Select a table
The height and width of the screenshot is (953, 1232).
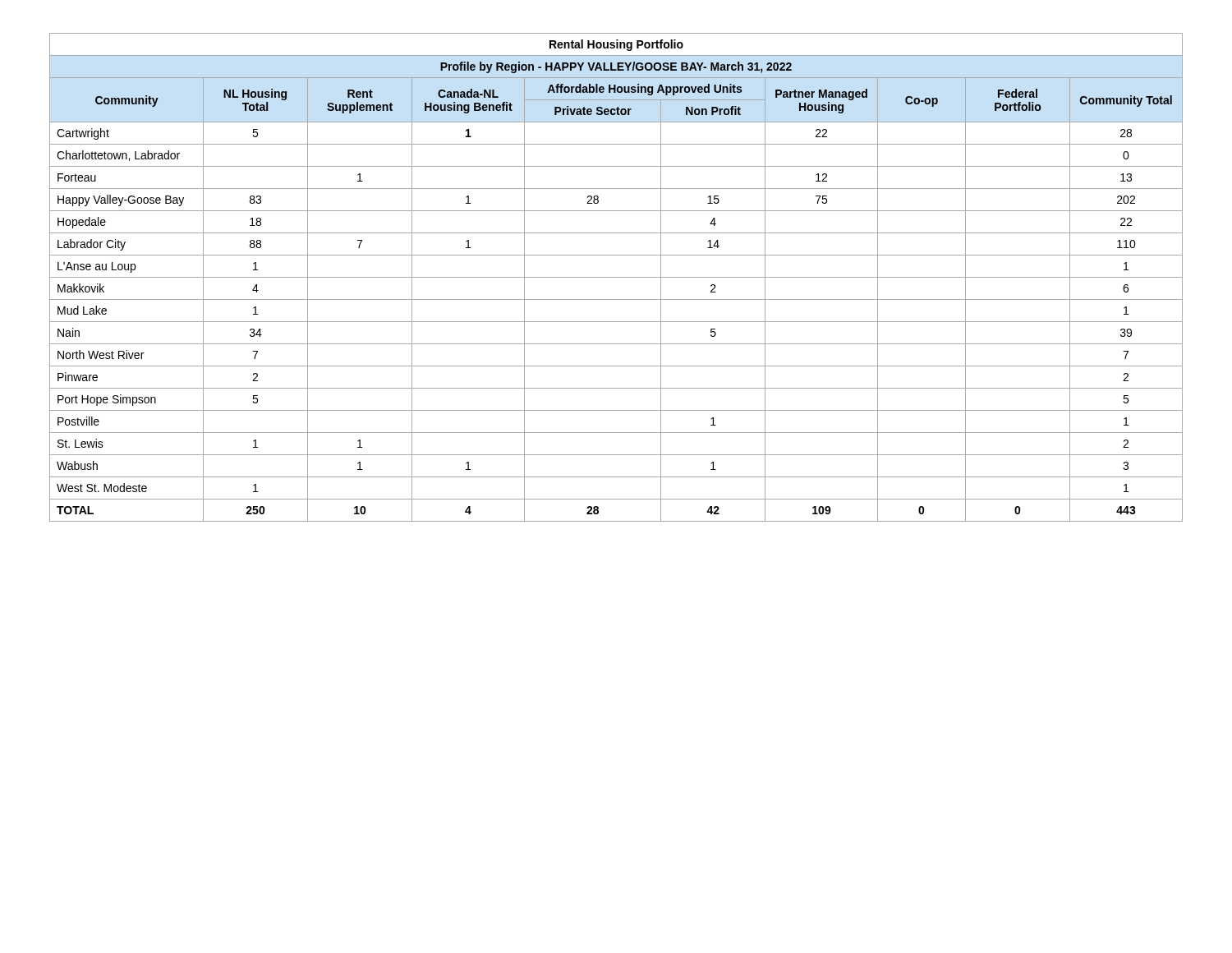point(616,277)
